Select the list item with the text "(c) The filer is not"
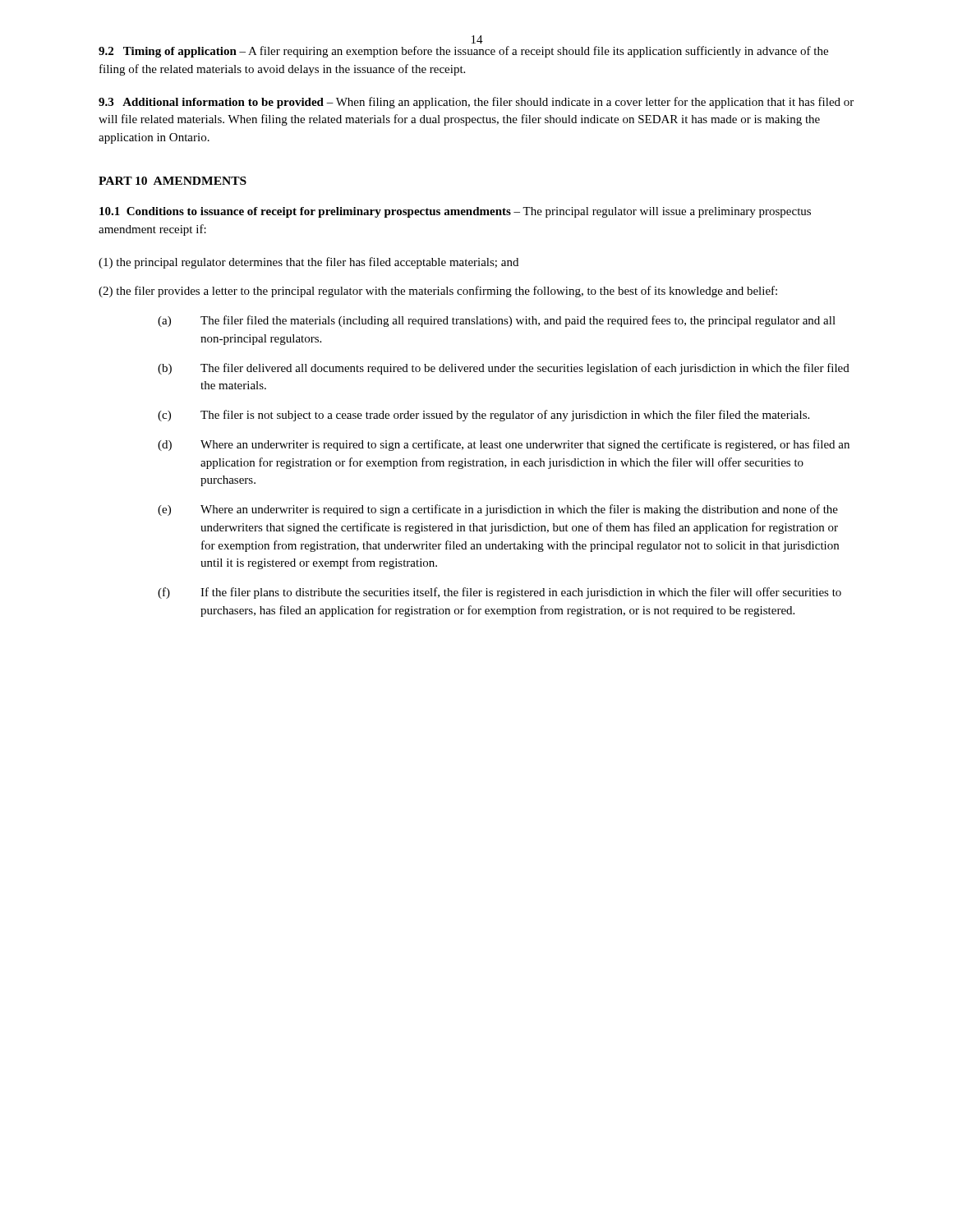Image resolution: width=953 pixels, height=1232 pixels. point(491,416)
